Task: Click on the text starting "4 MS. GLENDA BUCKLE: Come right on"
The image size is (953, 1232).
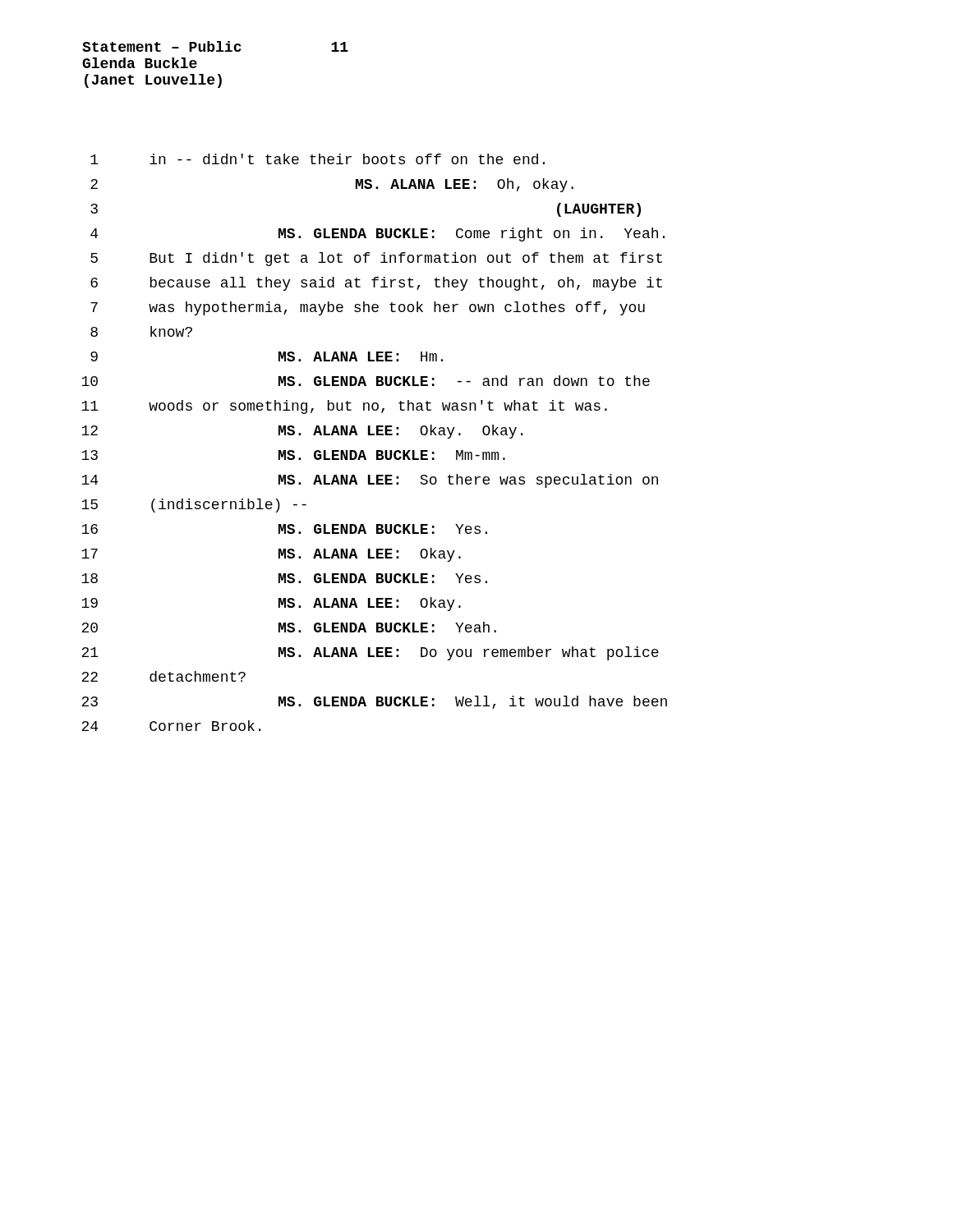Action: click(x=485, y=234)
